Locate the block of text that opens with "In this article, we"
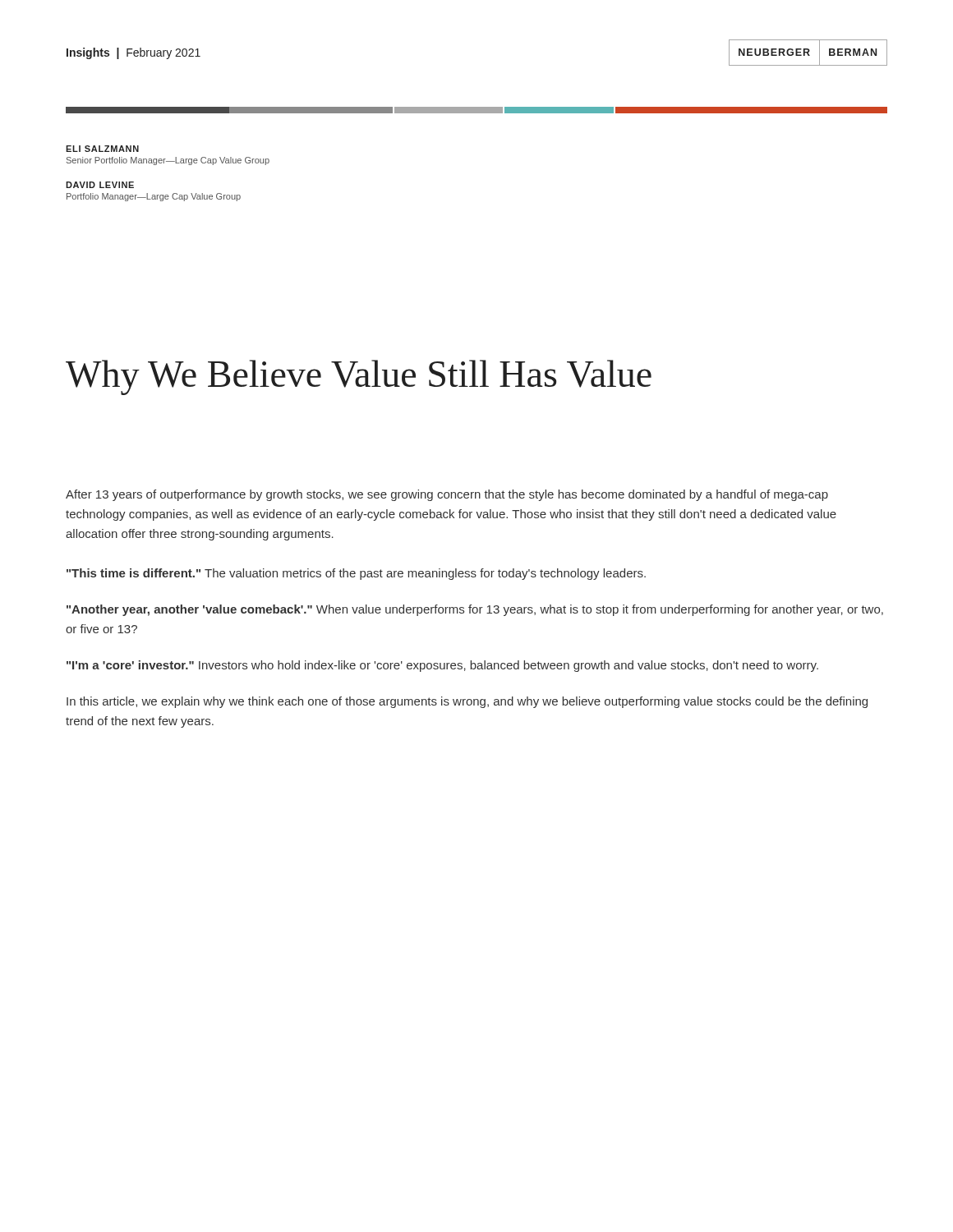The height and width of the screenshot is (1232, 953). pos(476,711)
